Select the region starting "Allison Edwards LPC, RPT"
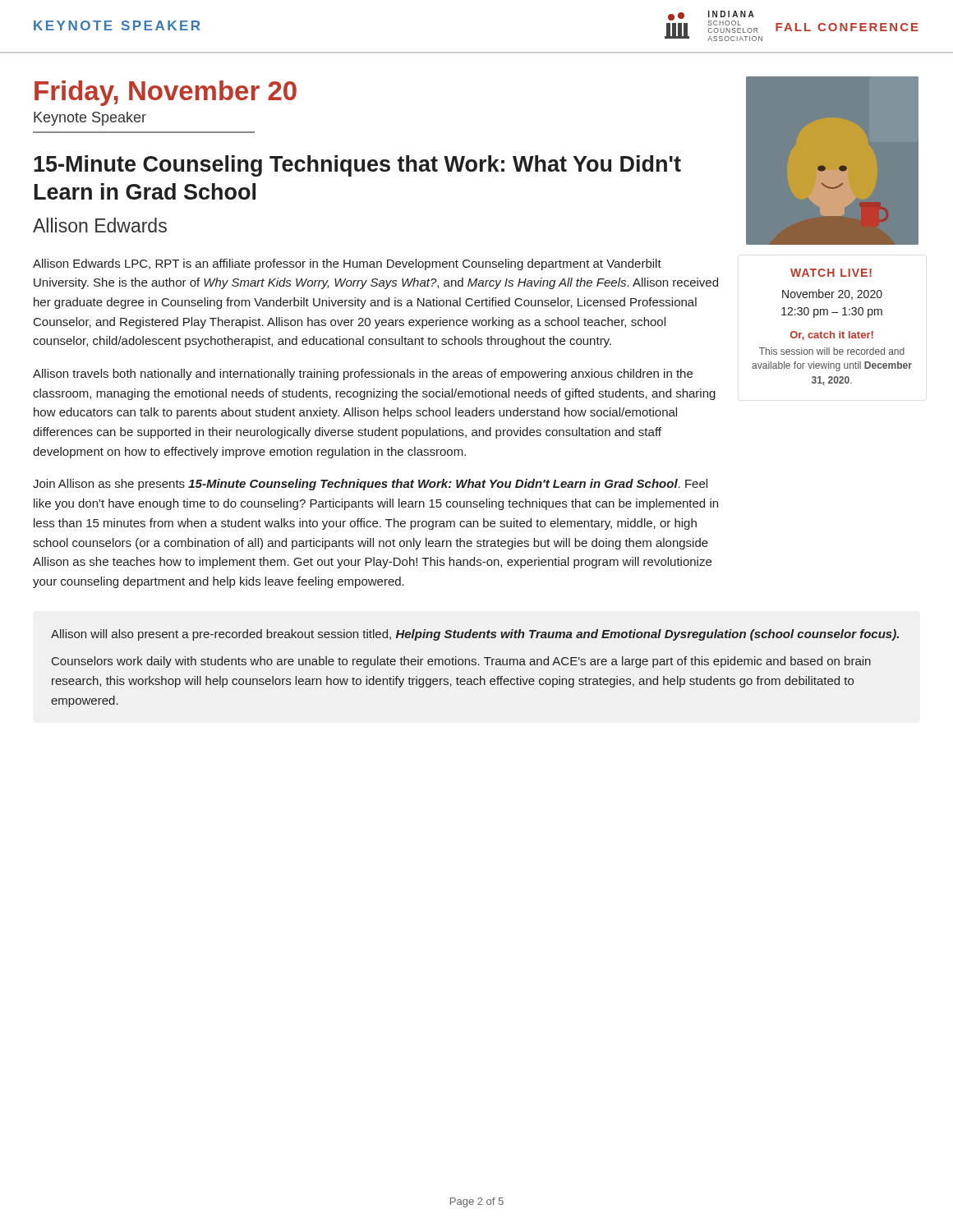This screenshot has width=953, height=1232. click(x=376, y=302)
